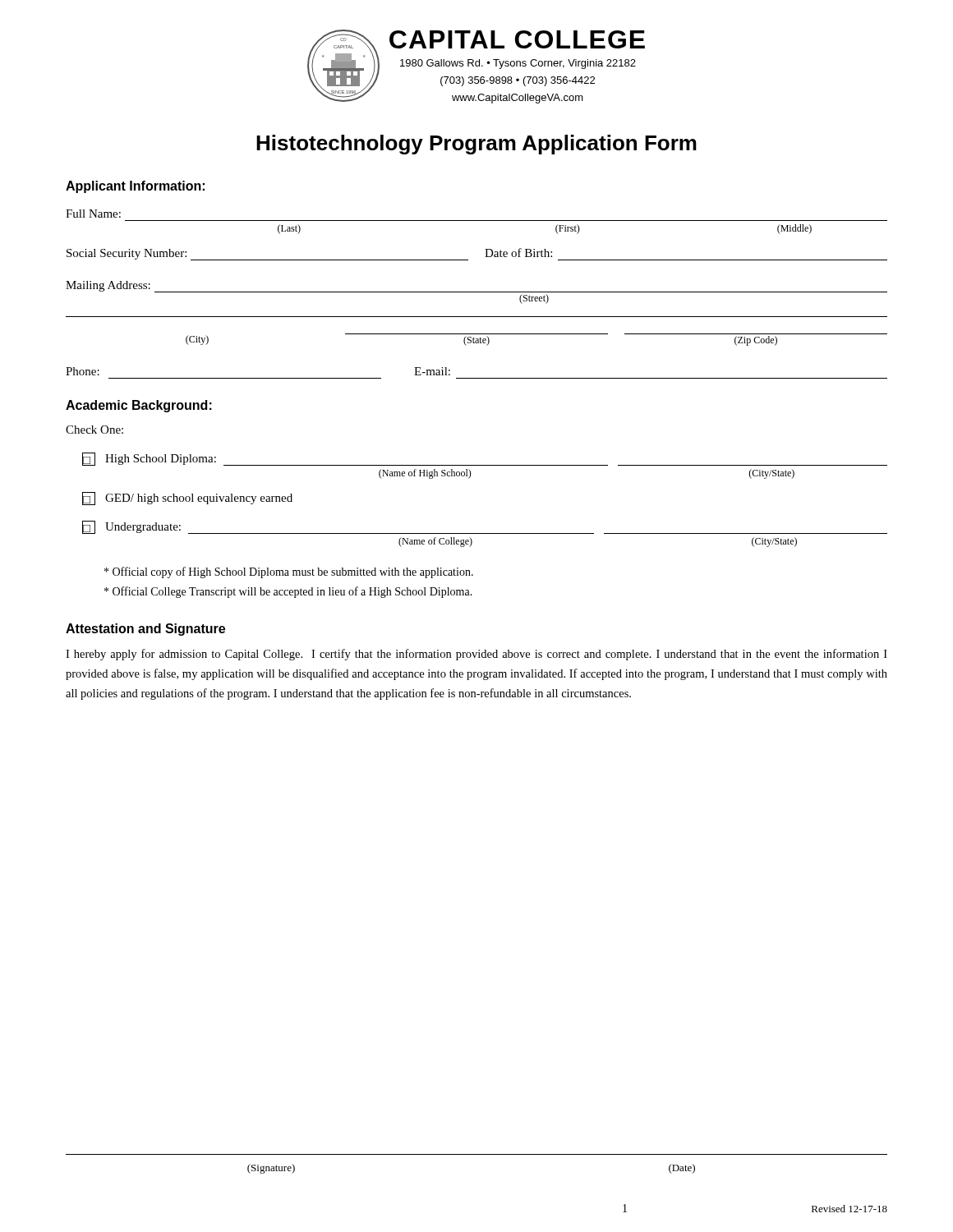Image resolution: width=953 pixels, height=1232 pixels.
Task: Find "Full Name: (Last) (First) (Middle)" on this page
Action: (x=476, y=220)
